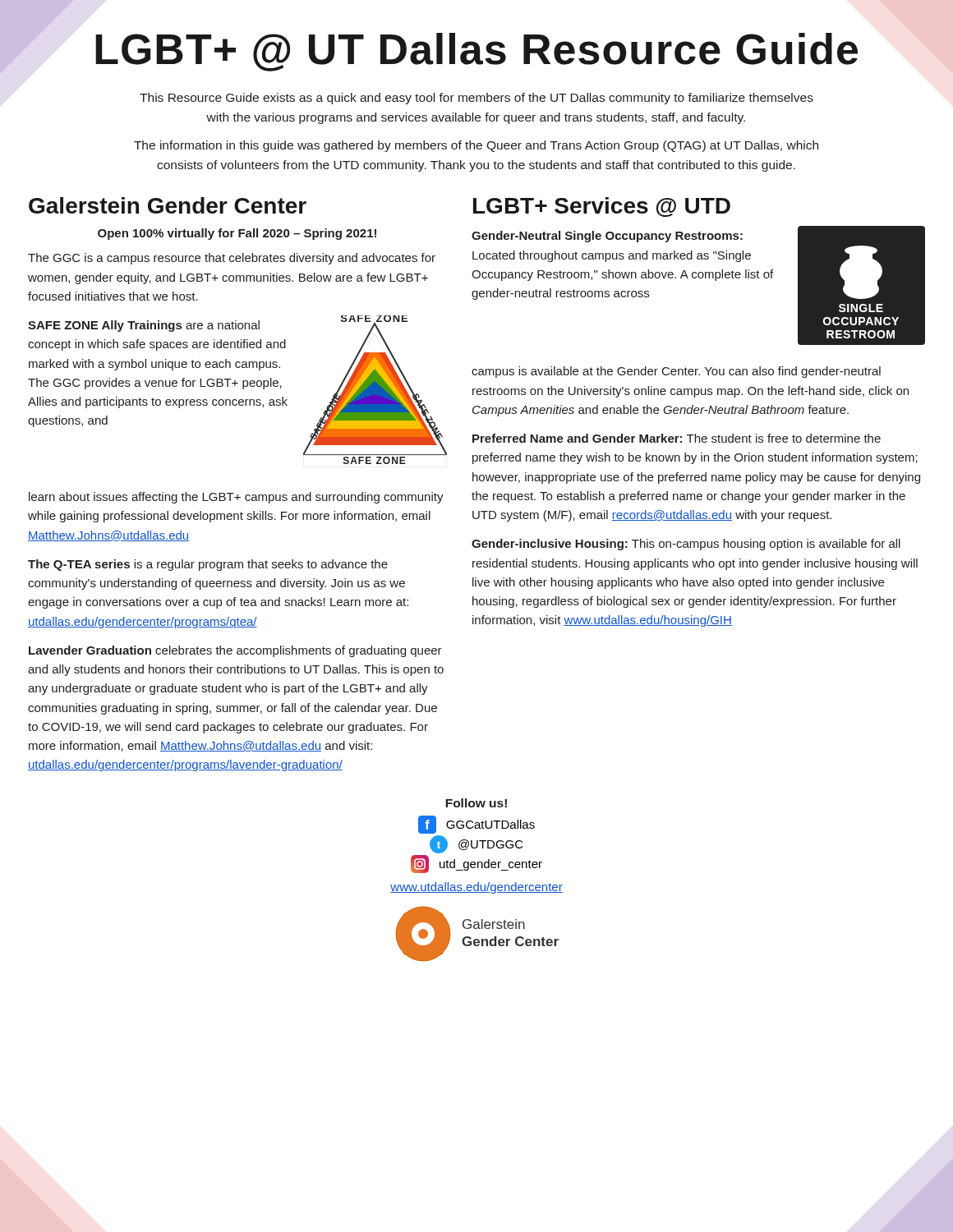
Task: Click on the text block containing "Lavender Graduation celebrates the"
Action: click(x=236, y=707)
